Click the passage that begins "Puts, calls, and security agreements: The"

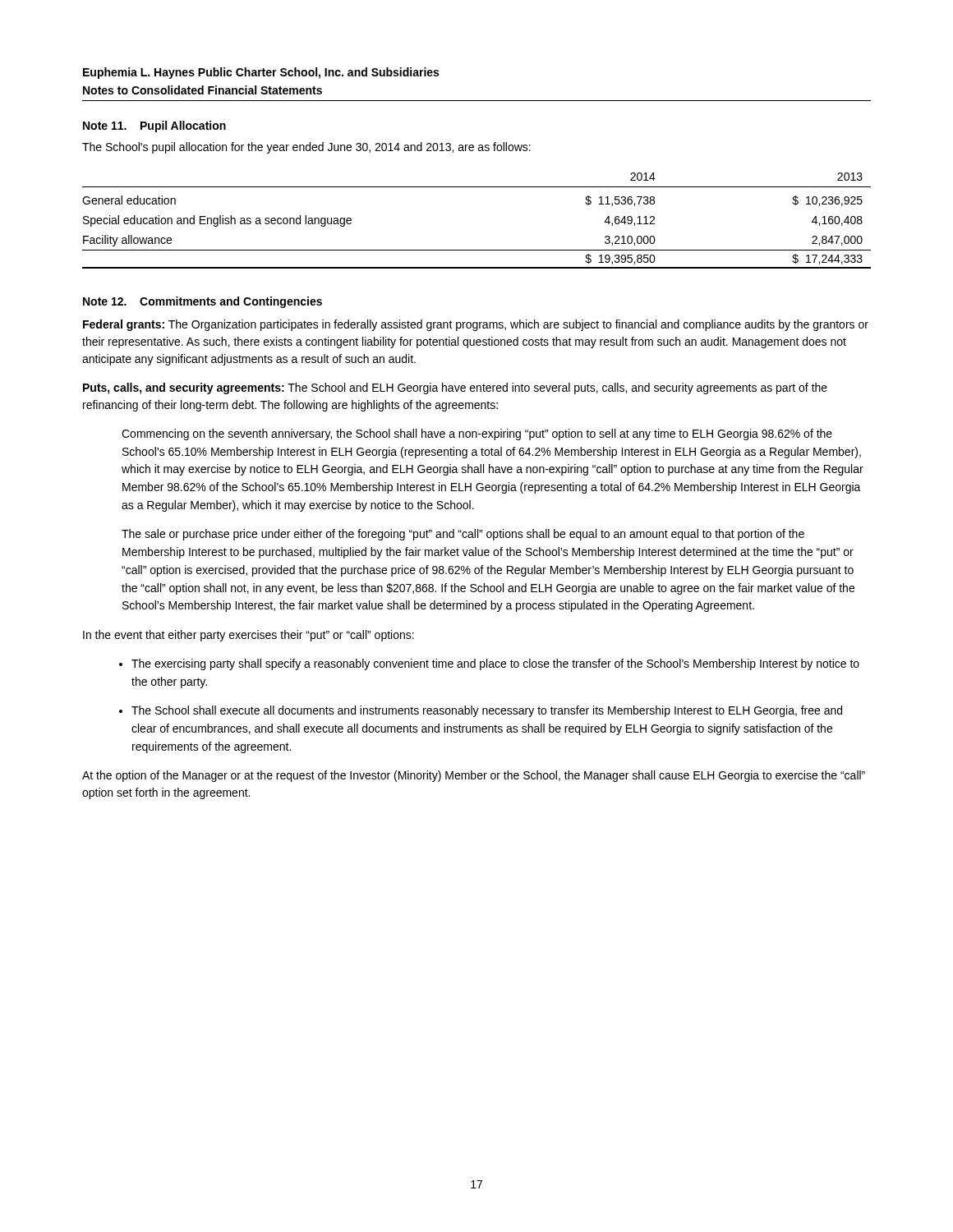455,396
